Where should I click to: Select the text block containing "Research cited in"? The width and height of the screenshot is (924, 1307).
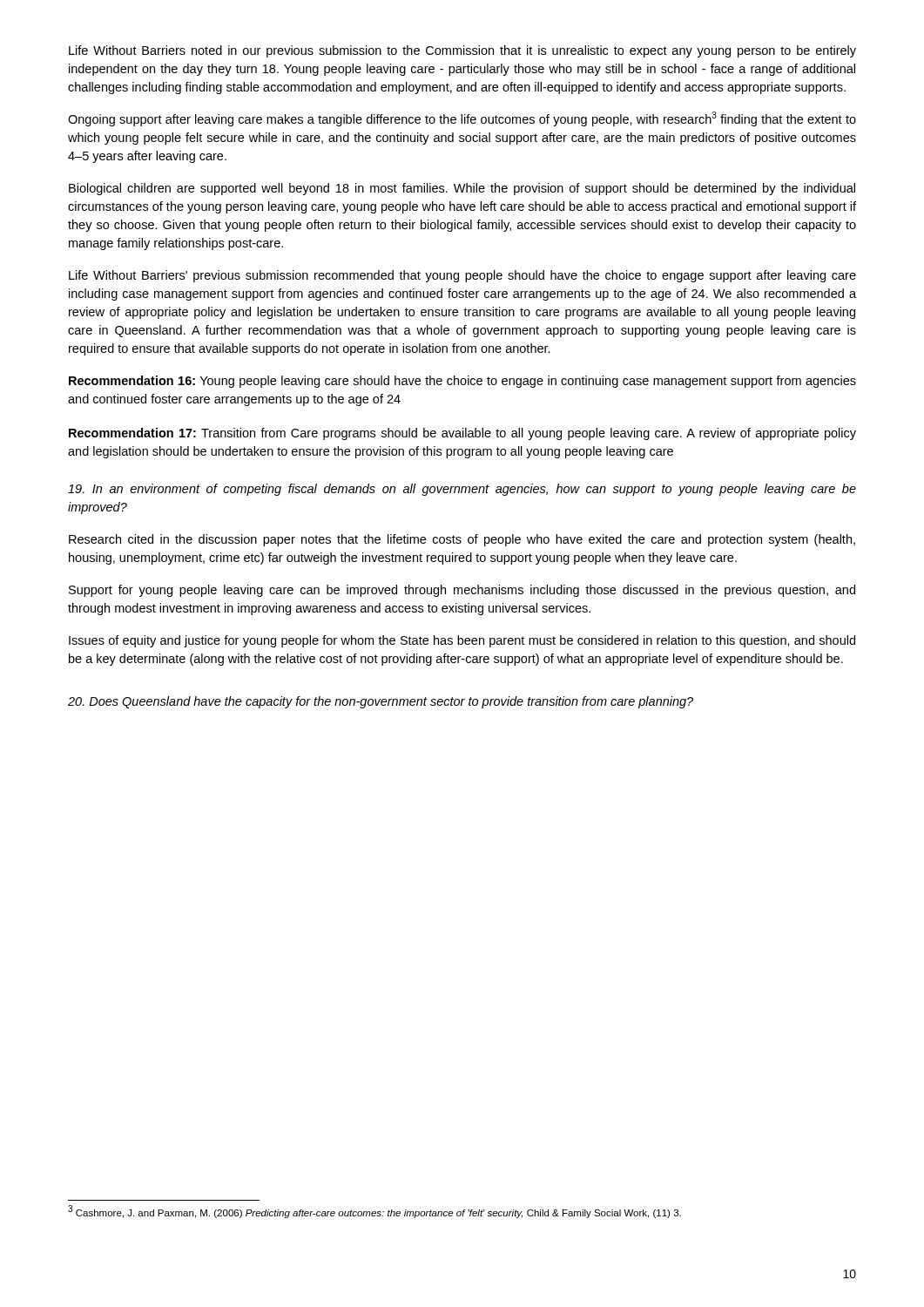pos(462,549)
